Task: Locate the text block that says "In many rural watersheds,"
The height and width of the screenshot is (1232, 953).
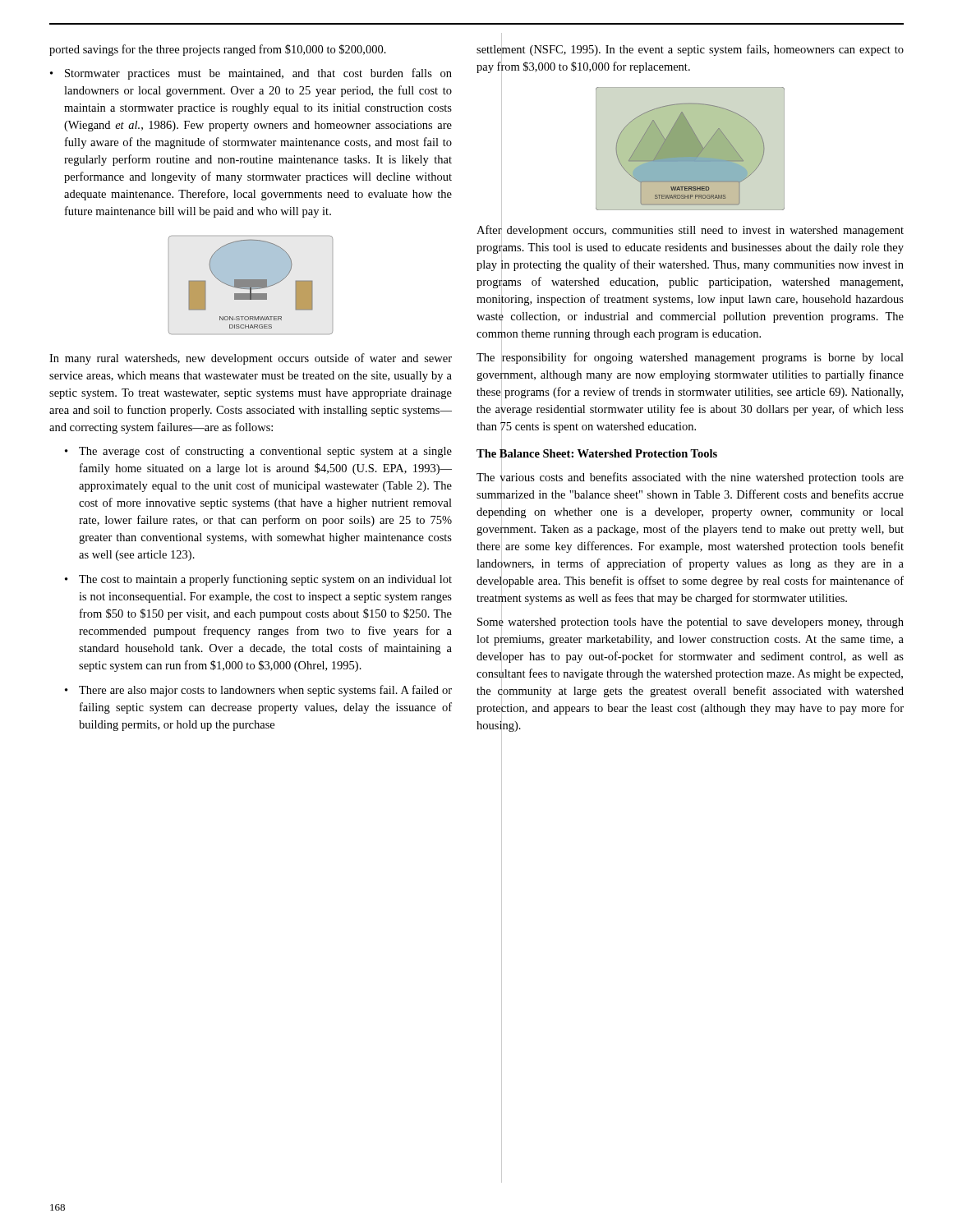Action: 251,393
